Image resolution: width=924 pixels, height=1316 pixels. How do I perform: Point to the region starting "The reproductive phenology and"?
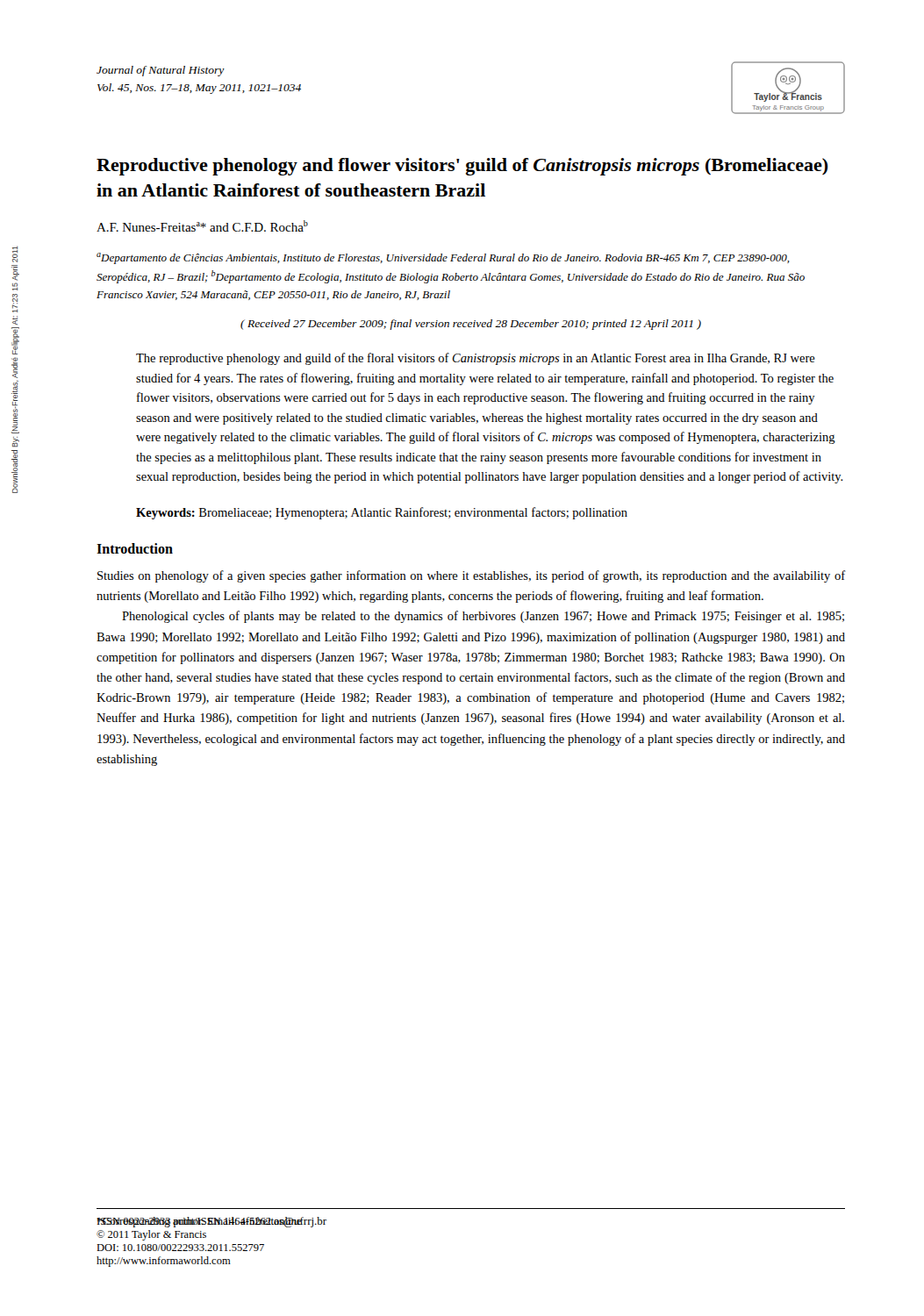(490, 417)
